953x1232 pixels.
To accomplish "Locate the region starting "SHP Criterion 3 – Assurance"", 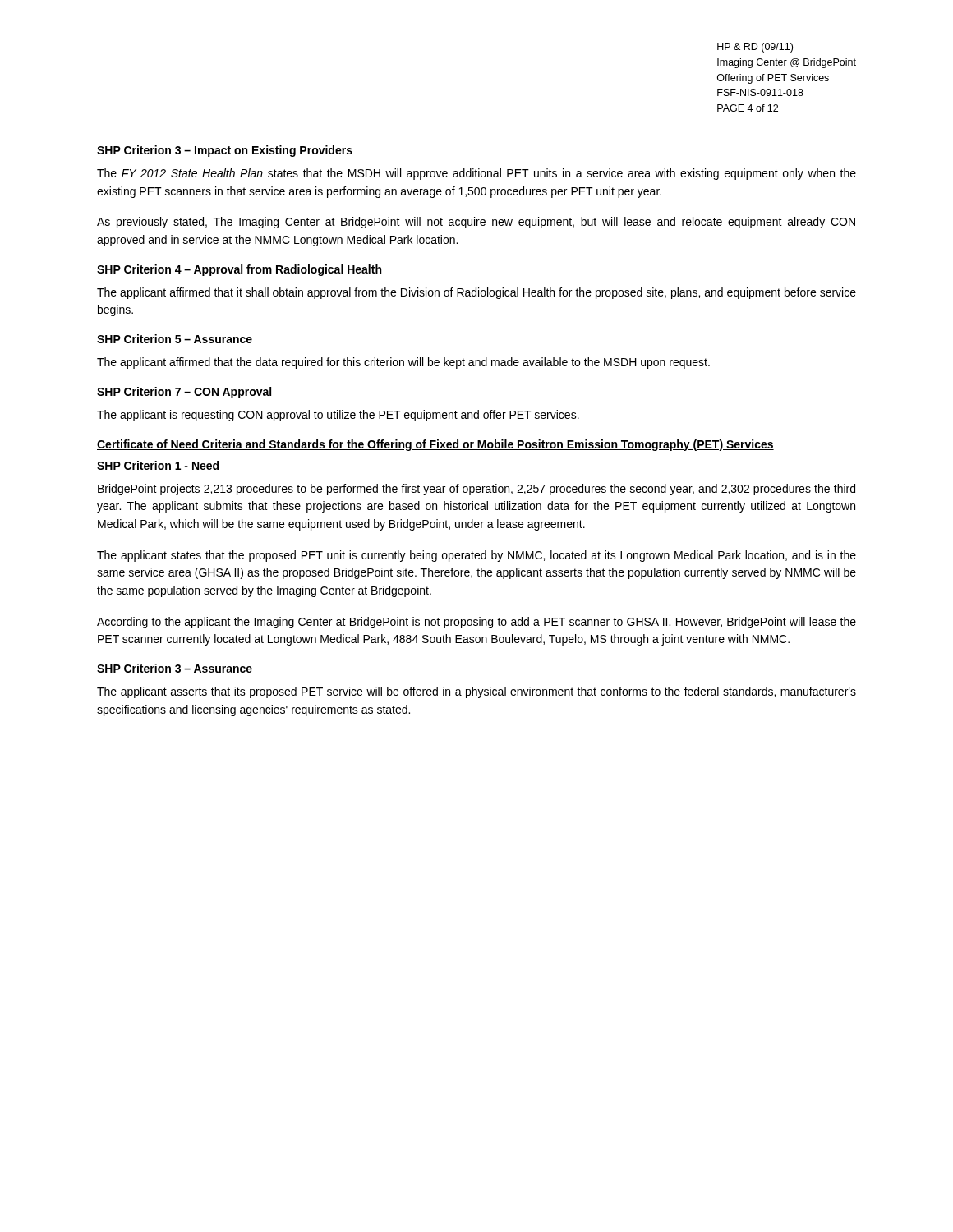I will [x=175, y=669].
